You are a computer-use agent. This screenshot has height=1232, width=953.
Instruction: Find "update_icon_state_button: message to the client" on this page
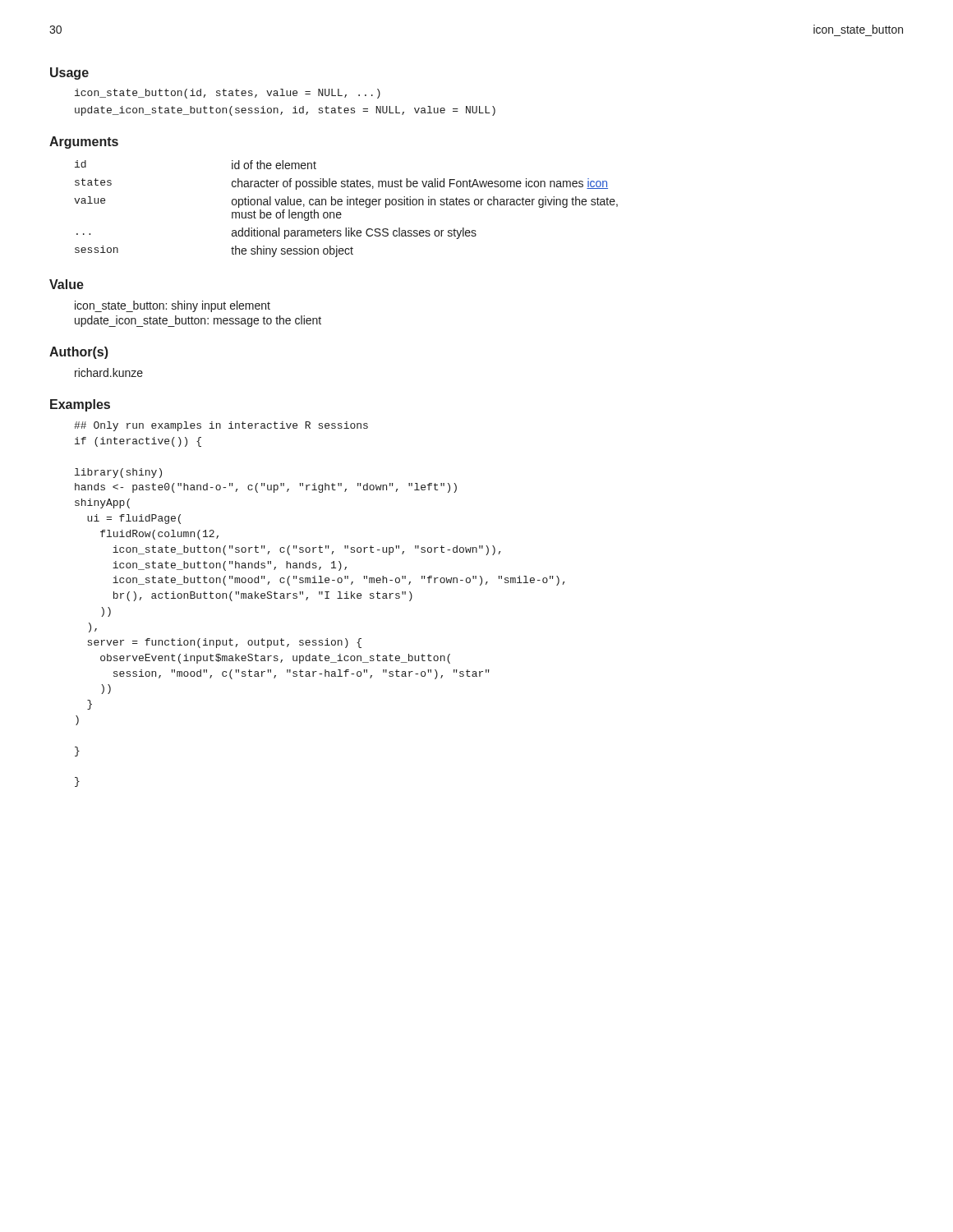click(x=198, y=320)
